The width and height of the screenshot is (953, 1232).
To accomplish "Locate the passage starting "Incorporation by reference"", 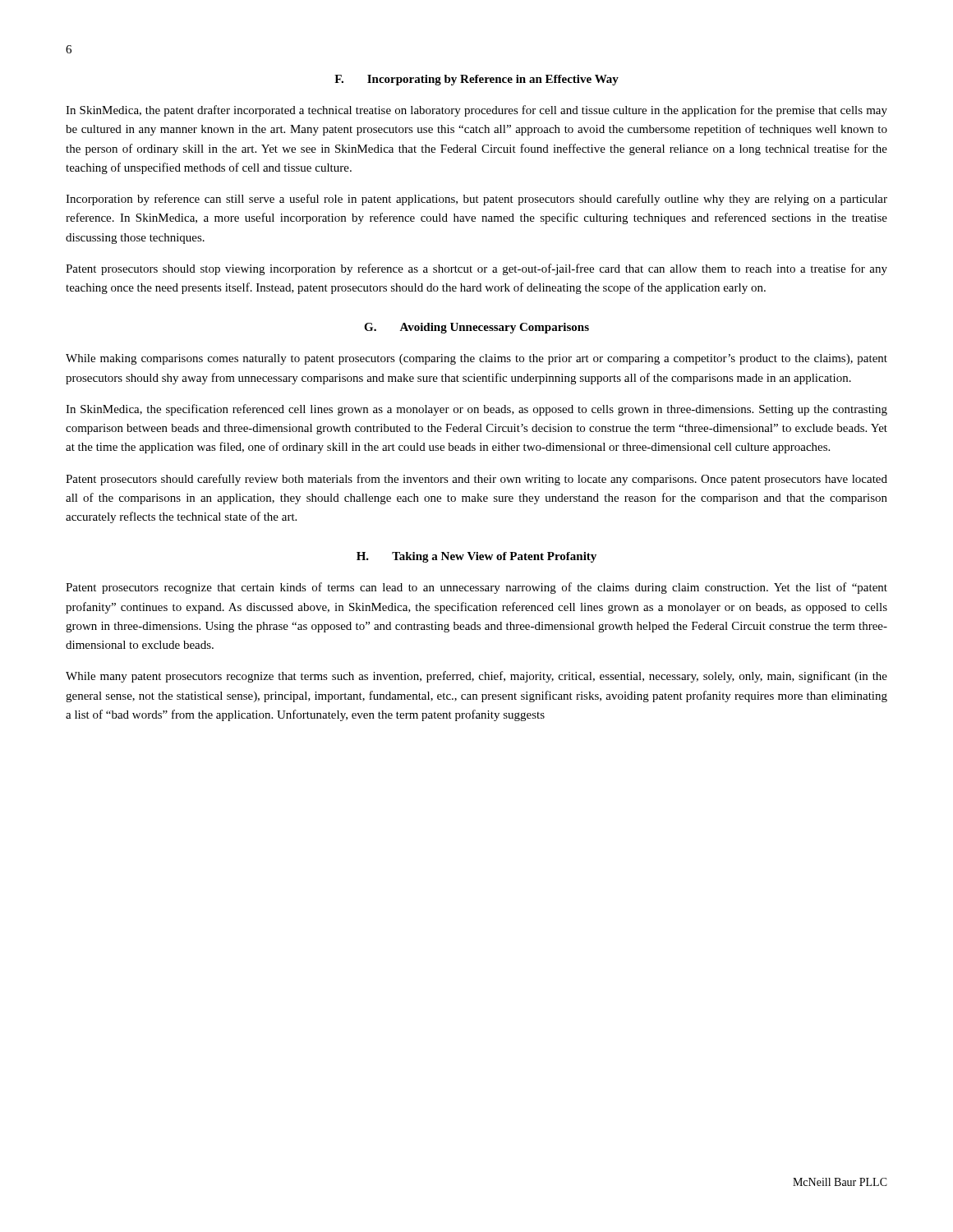I will pyautogui.click(x=476, y=218).
